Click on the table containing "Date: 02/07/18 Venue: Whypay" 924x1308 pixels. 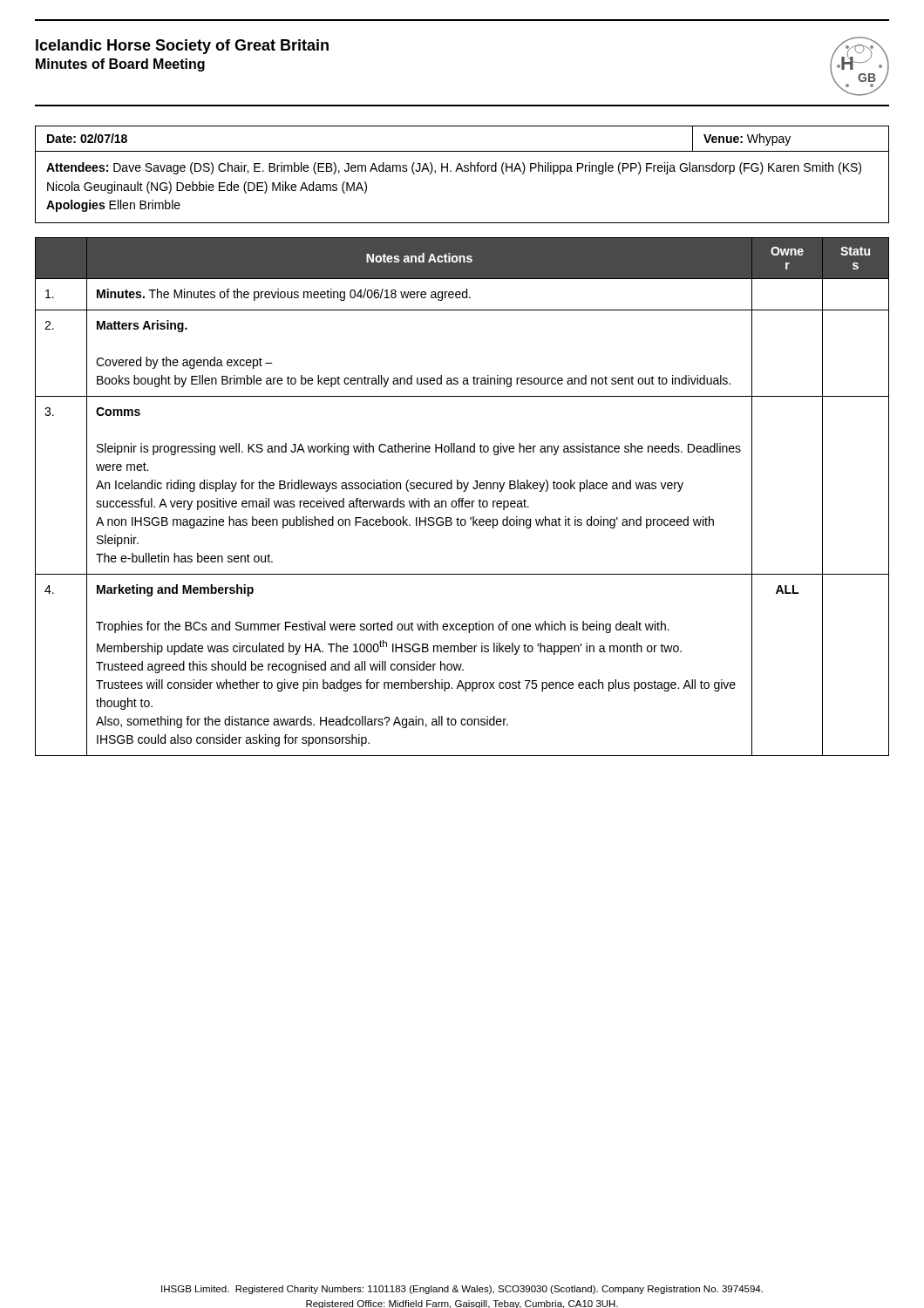click(x=462, y=174)
